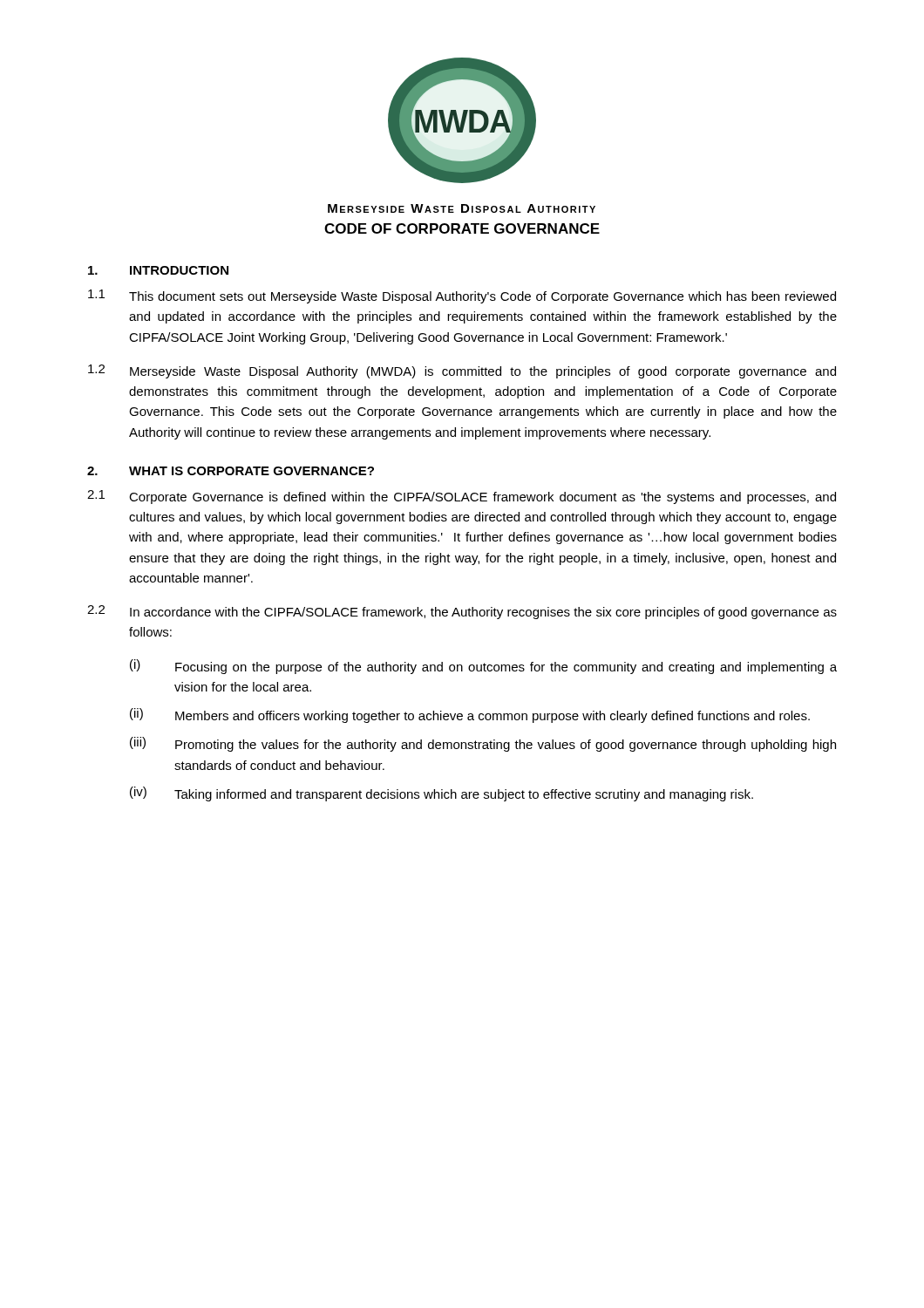Point to the block beginning "(iv) Taking informed and transparent decisions"
The image size is (924, 1308).
[483, 794]
